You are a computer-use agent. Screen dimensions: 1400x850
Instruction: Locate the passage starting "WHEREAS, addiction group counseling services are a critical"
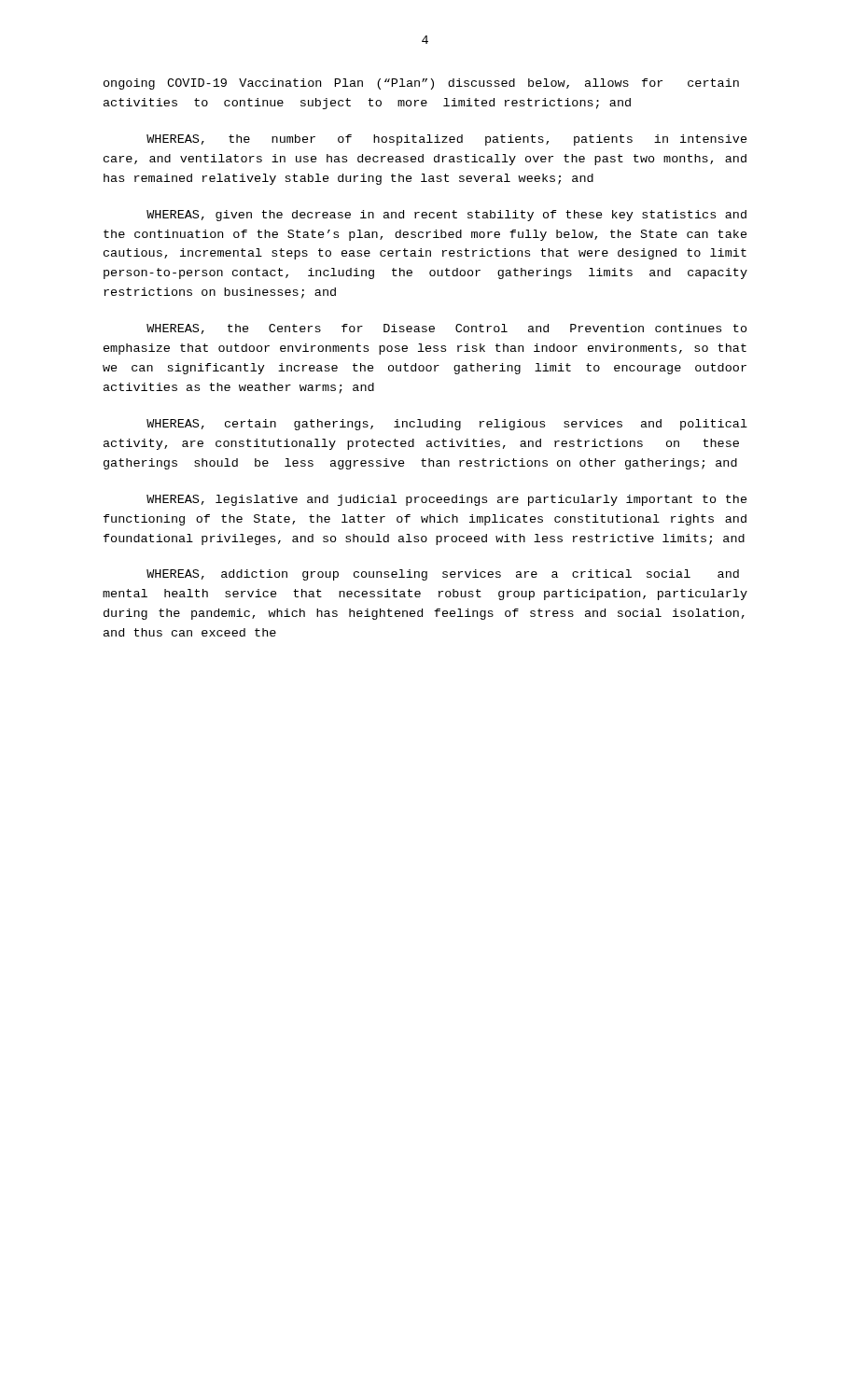(425, 604)
